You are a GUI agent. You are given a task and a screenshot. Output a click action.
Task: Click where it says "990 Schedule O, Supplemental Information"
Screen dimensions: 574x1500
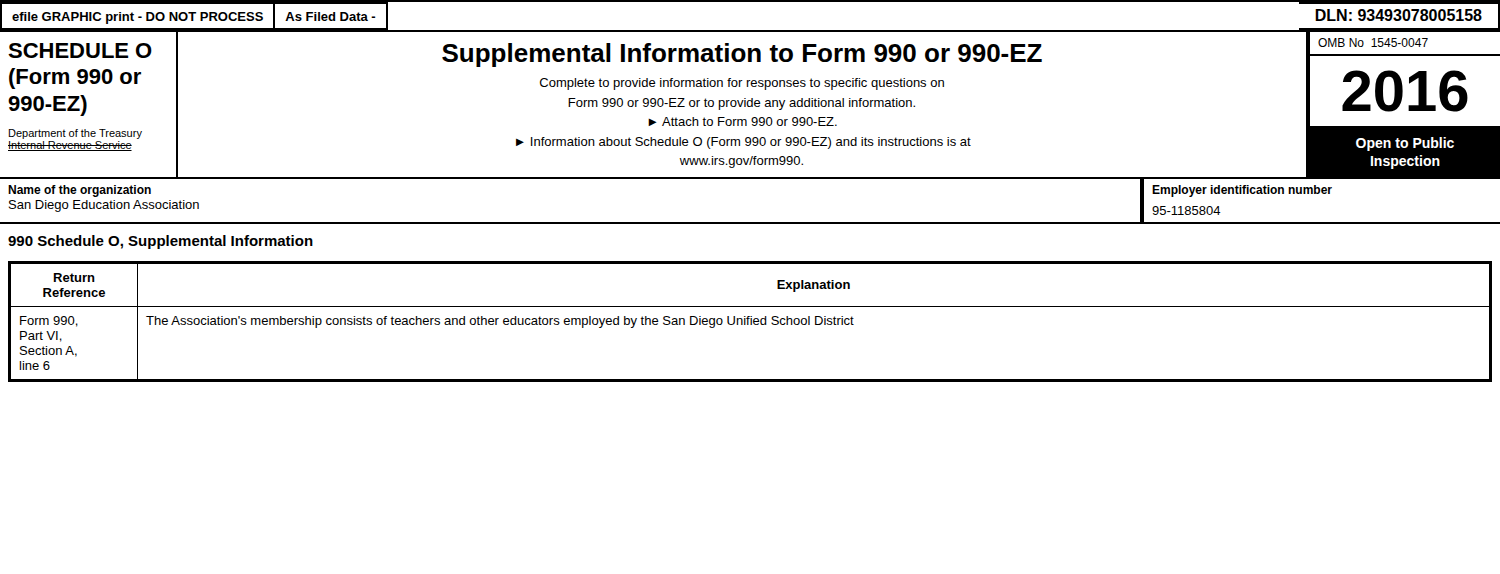click(x=160, y=240)
